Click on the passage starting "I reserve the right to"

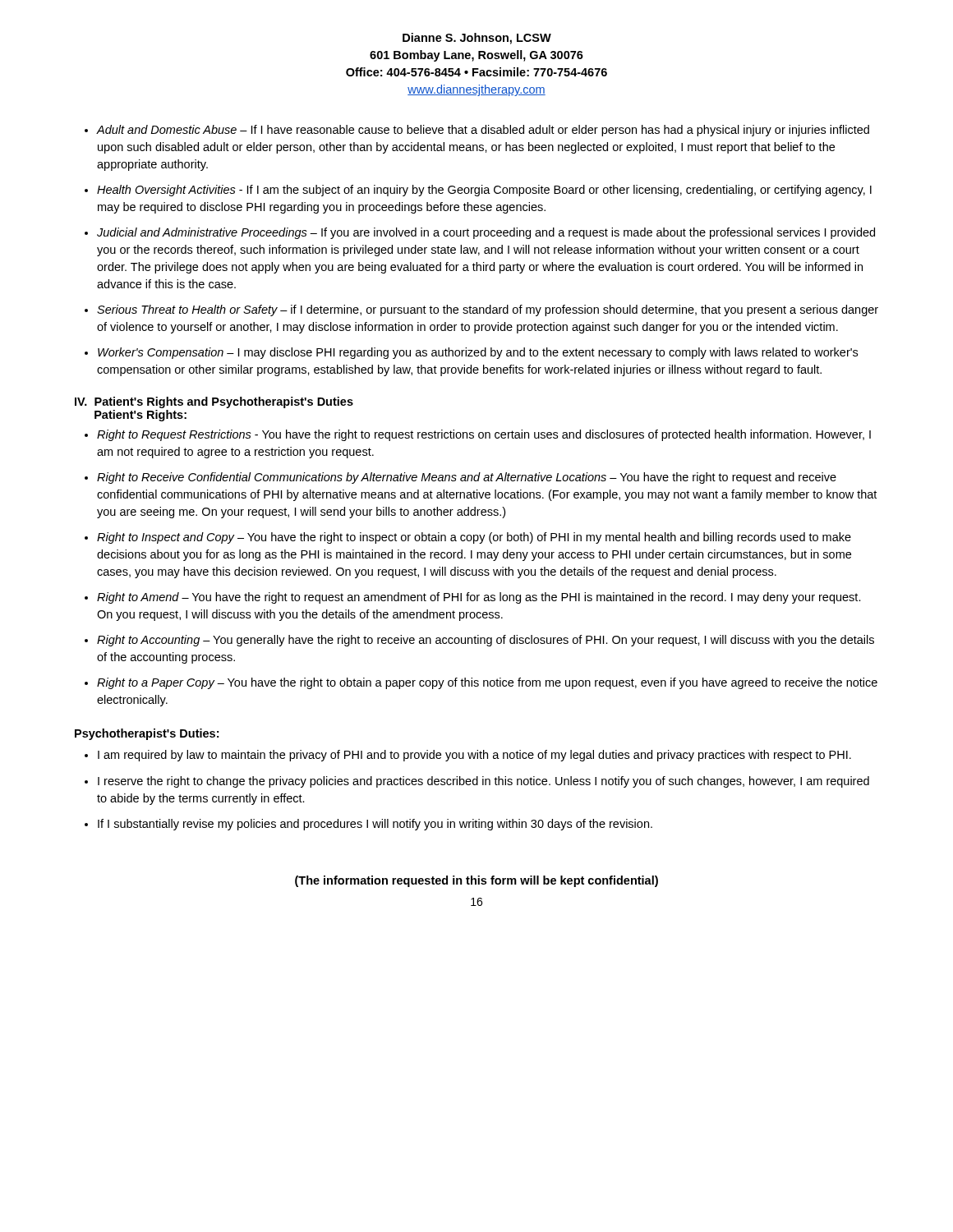(488, 790)
